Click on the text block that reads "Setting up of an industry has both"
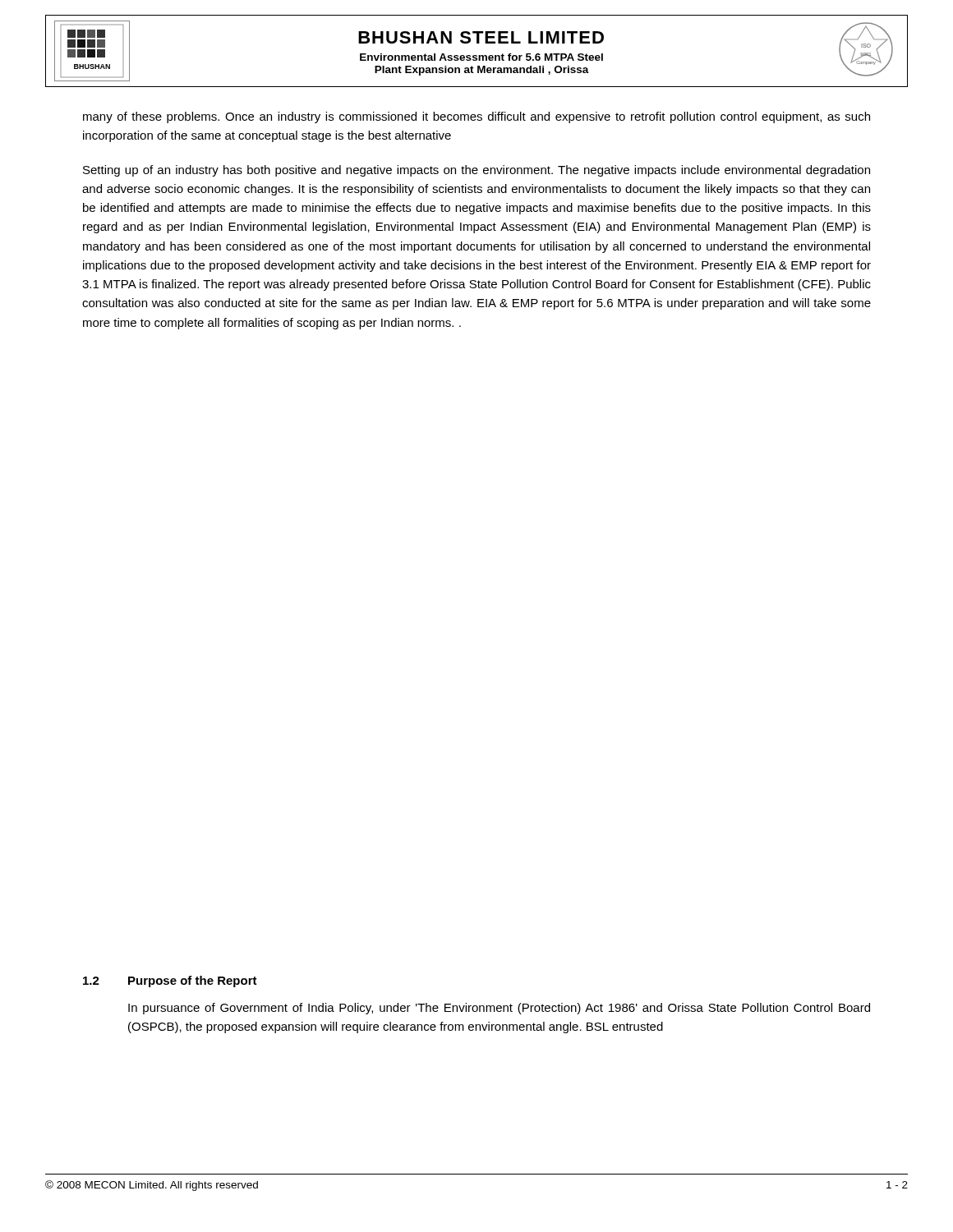953x1232 pixels. [x=476, y=246]
